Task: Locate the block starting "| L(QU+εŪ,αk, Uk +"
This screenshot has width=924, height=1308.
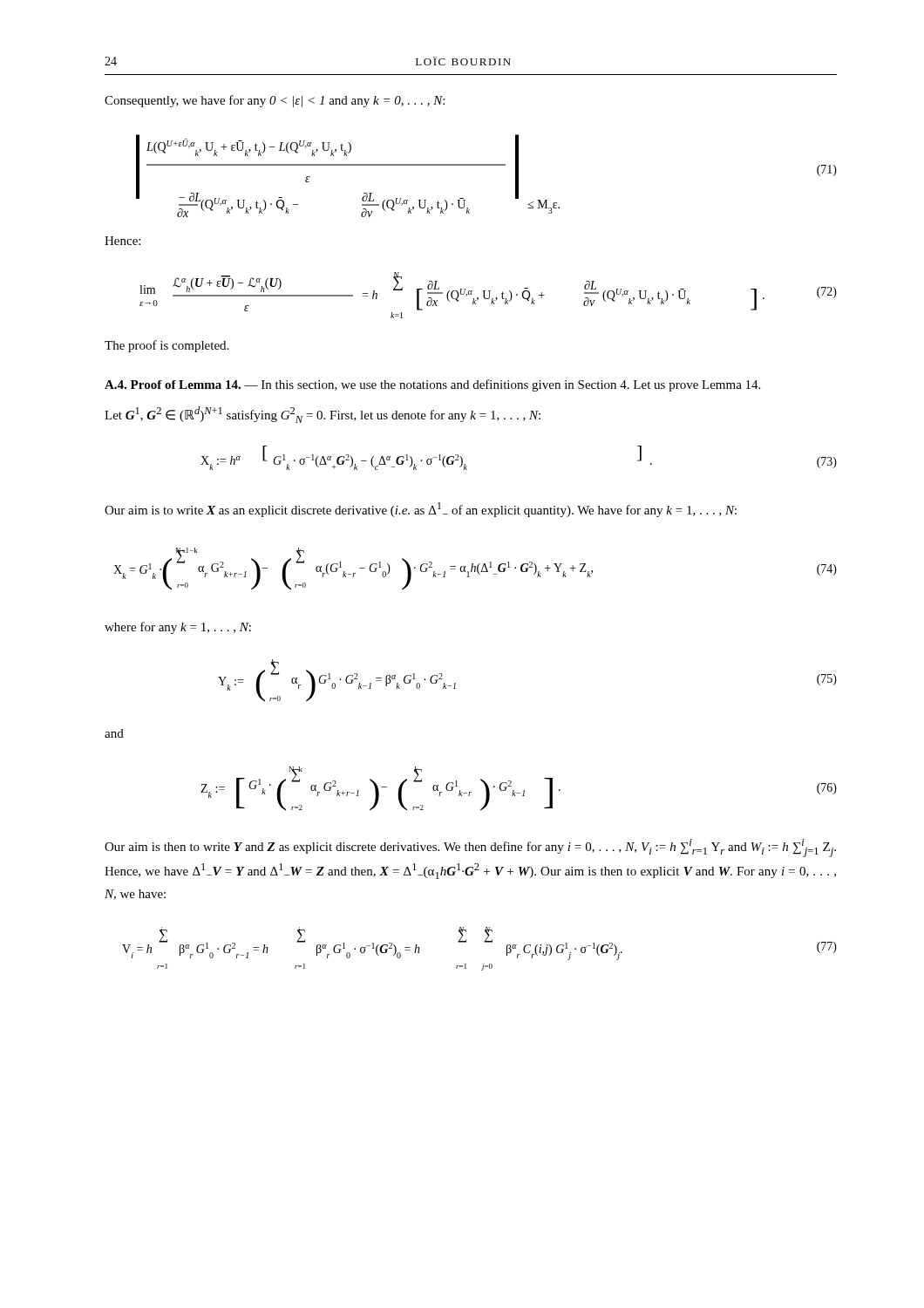Action: pos(484,169)
